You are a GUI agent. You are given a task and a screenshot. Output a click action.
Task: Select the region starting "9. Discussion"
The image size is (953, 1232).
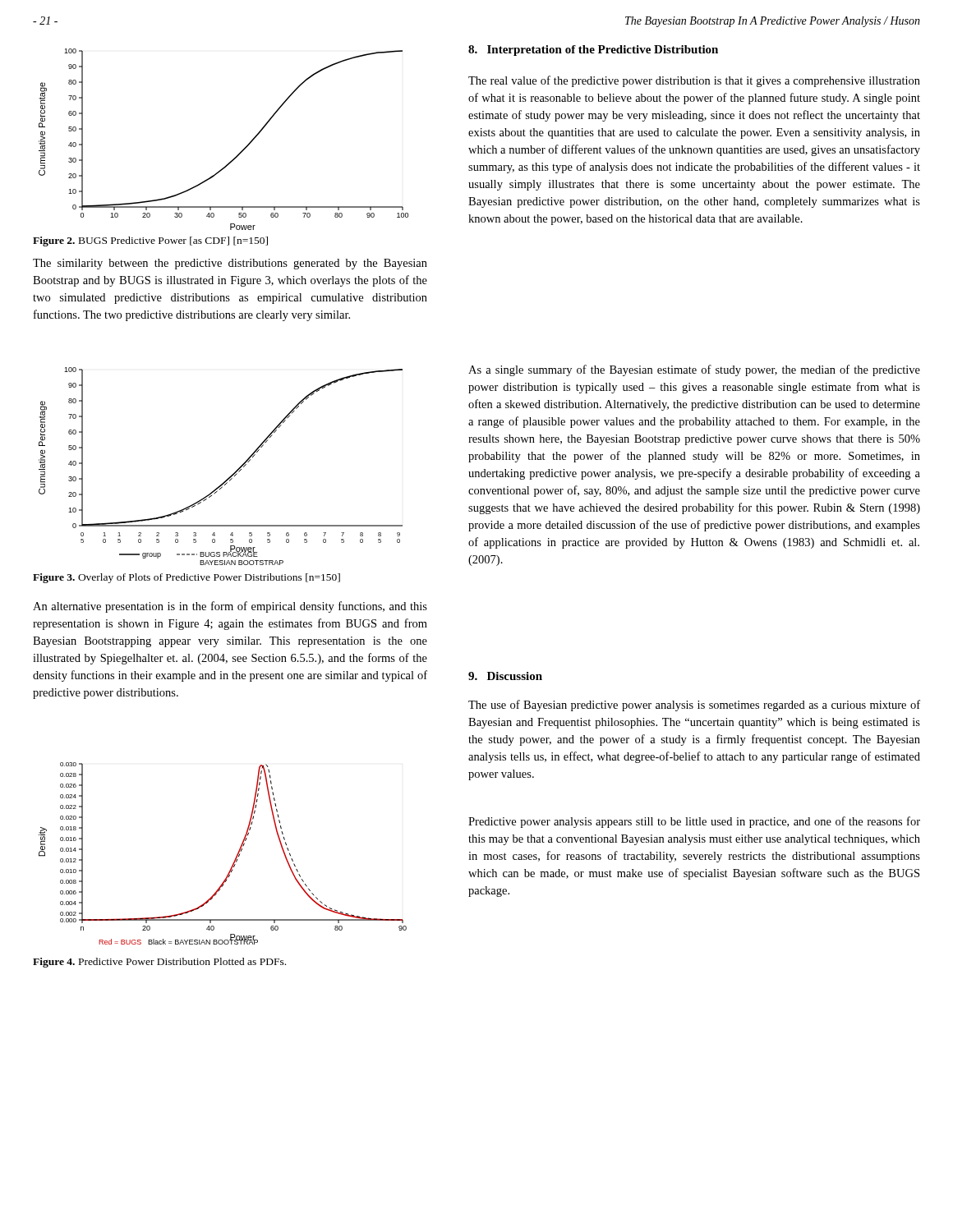tap(505, 676)
